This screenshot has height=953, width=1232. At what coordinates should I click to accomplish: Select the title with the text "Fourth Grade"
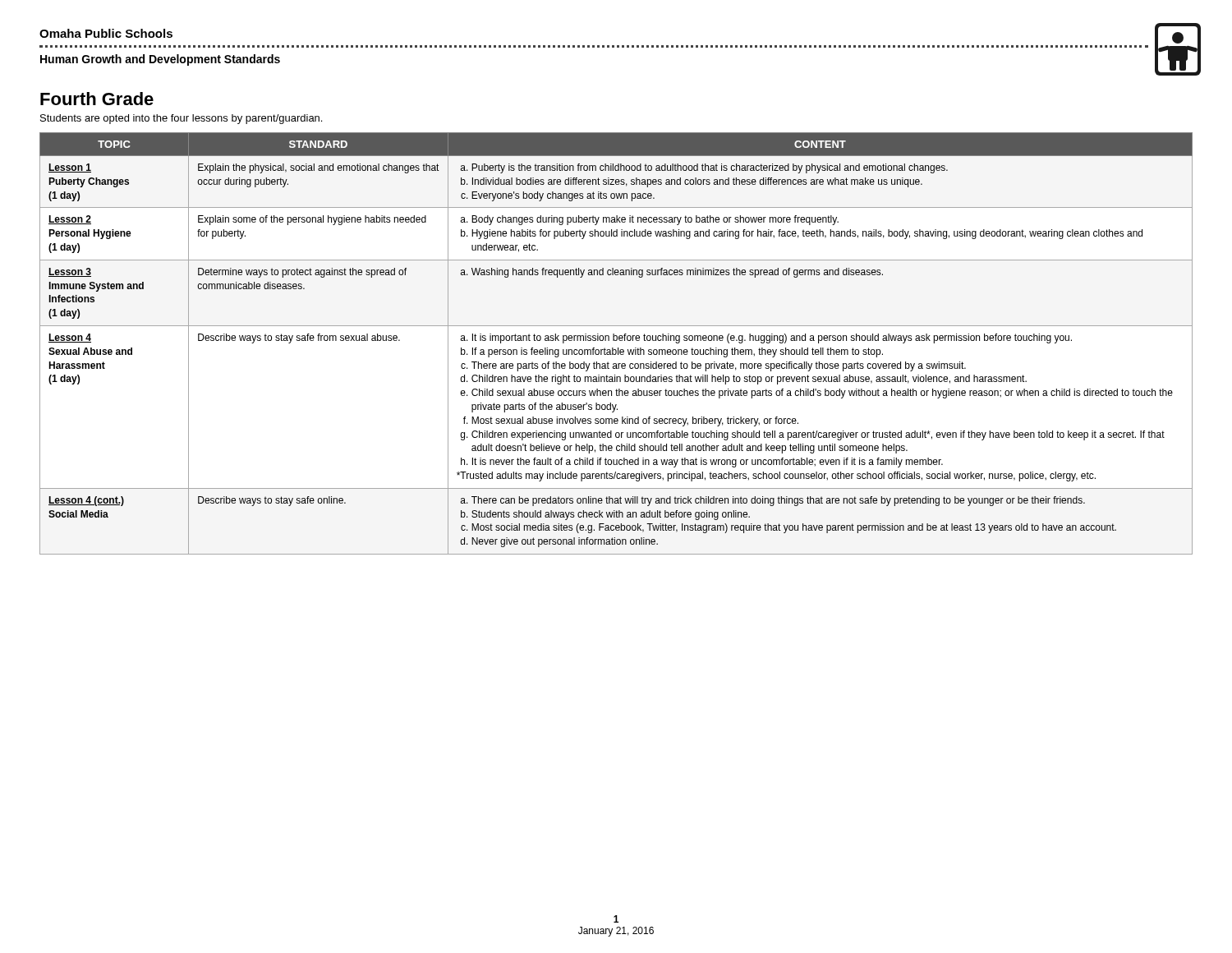[x=97, y=99]
